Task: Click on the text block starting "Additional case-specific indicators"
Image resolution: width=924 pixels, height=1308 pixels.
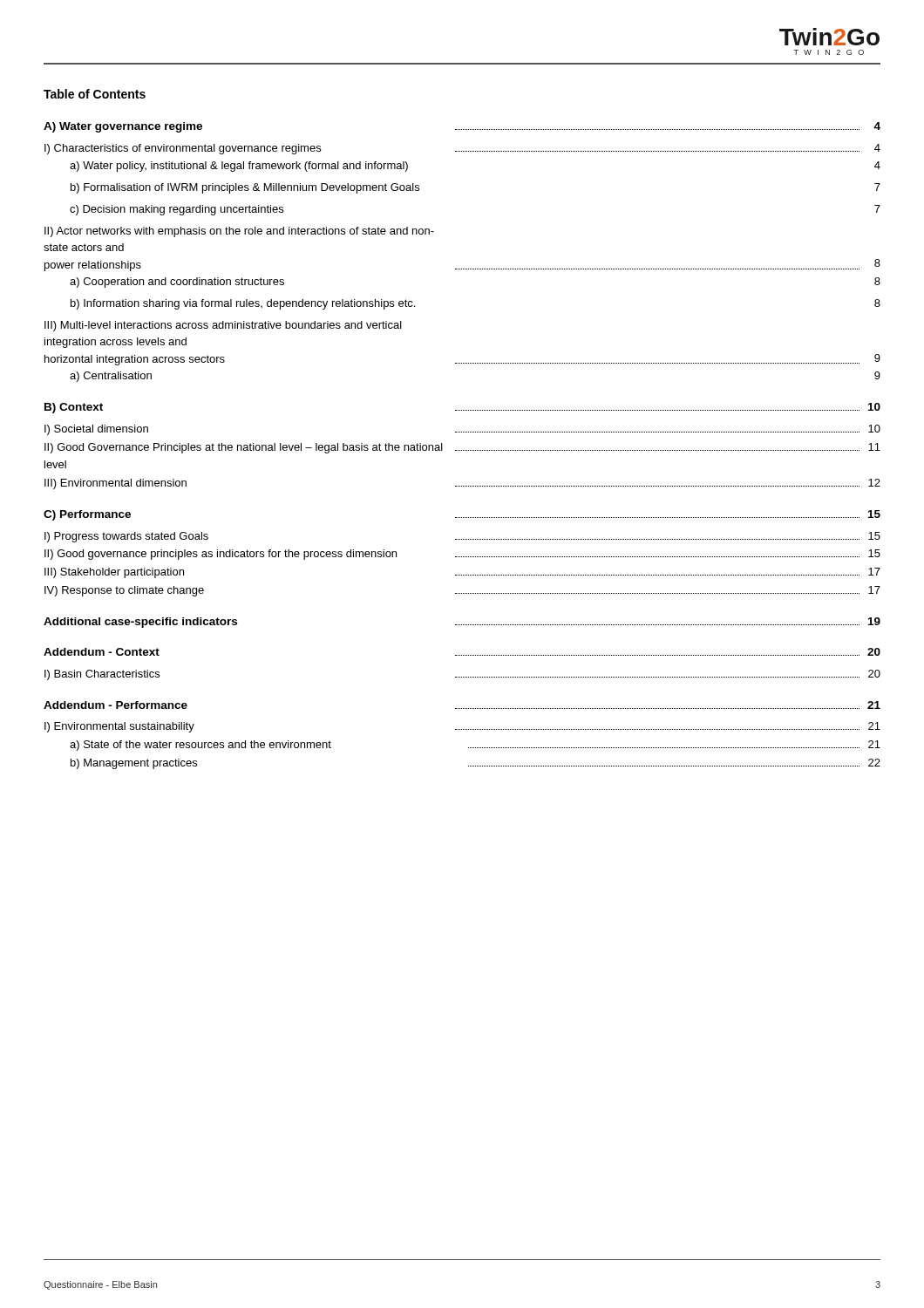Action: tap(462, 621)
